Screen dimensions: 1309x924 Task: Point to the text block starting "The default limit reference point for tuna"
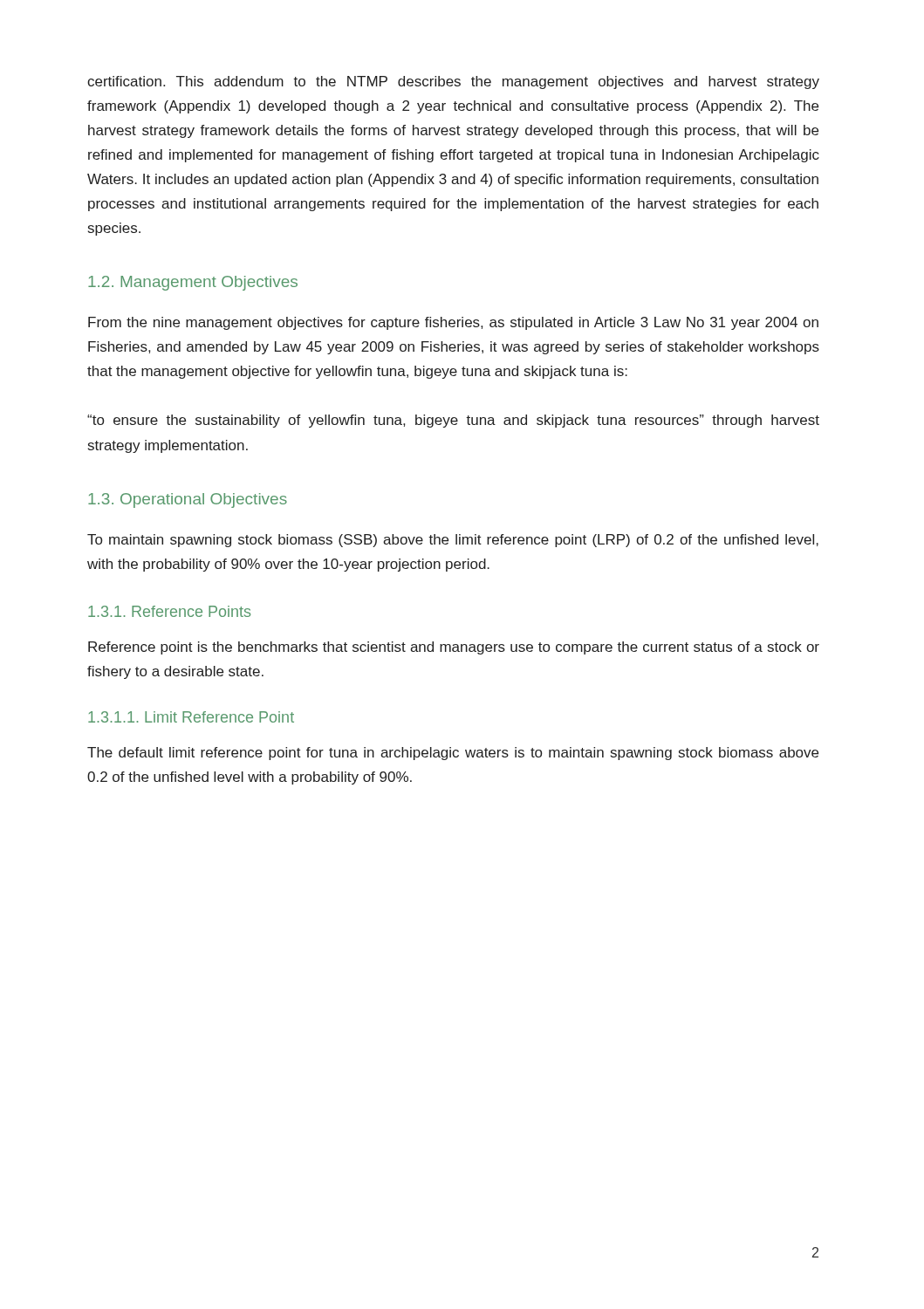(453, 765)
